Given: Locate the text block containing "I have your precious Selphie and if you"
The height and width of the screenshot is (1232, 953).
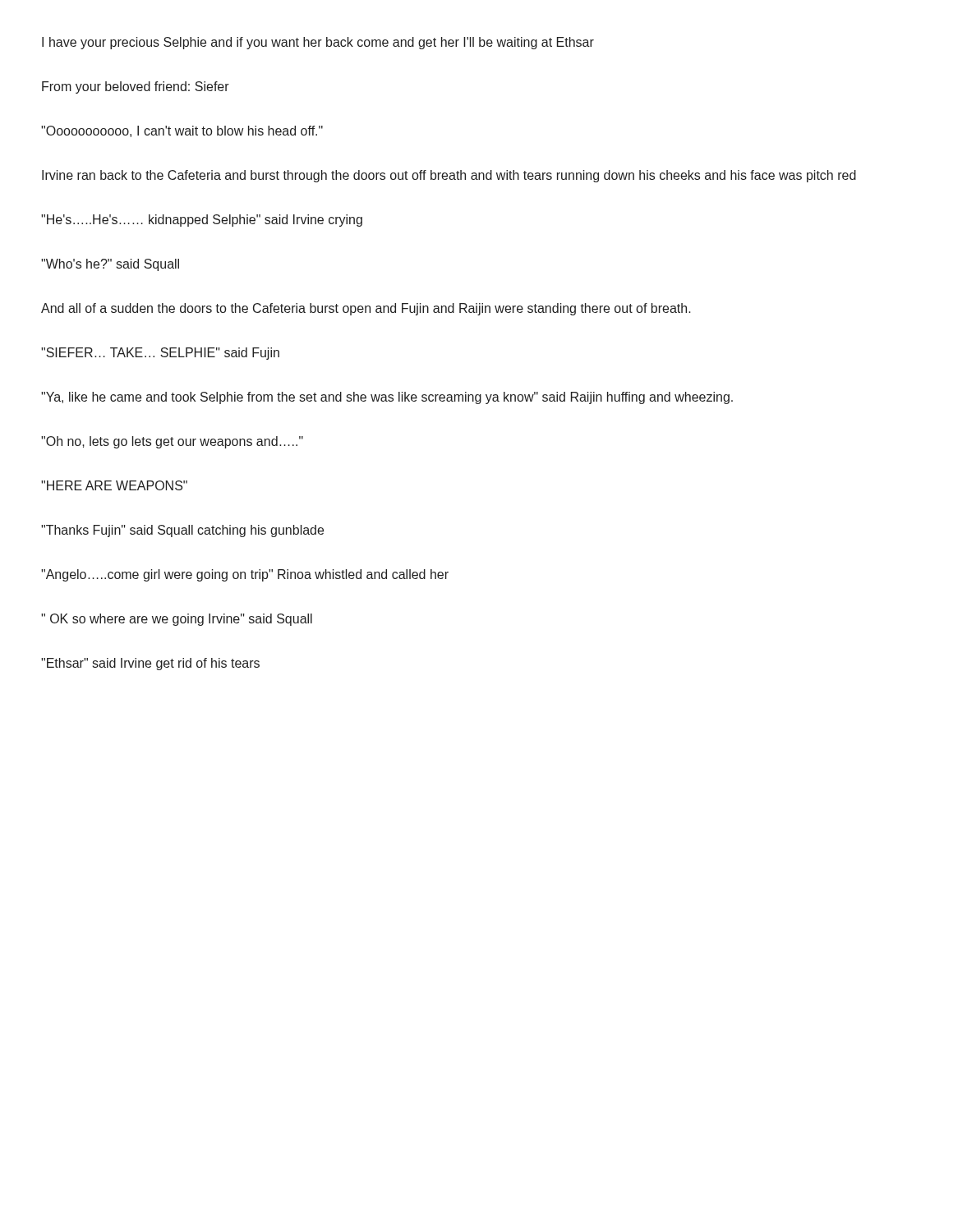Looking at the screenshot, I should [x=317, y=42].
